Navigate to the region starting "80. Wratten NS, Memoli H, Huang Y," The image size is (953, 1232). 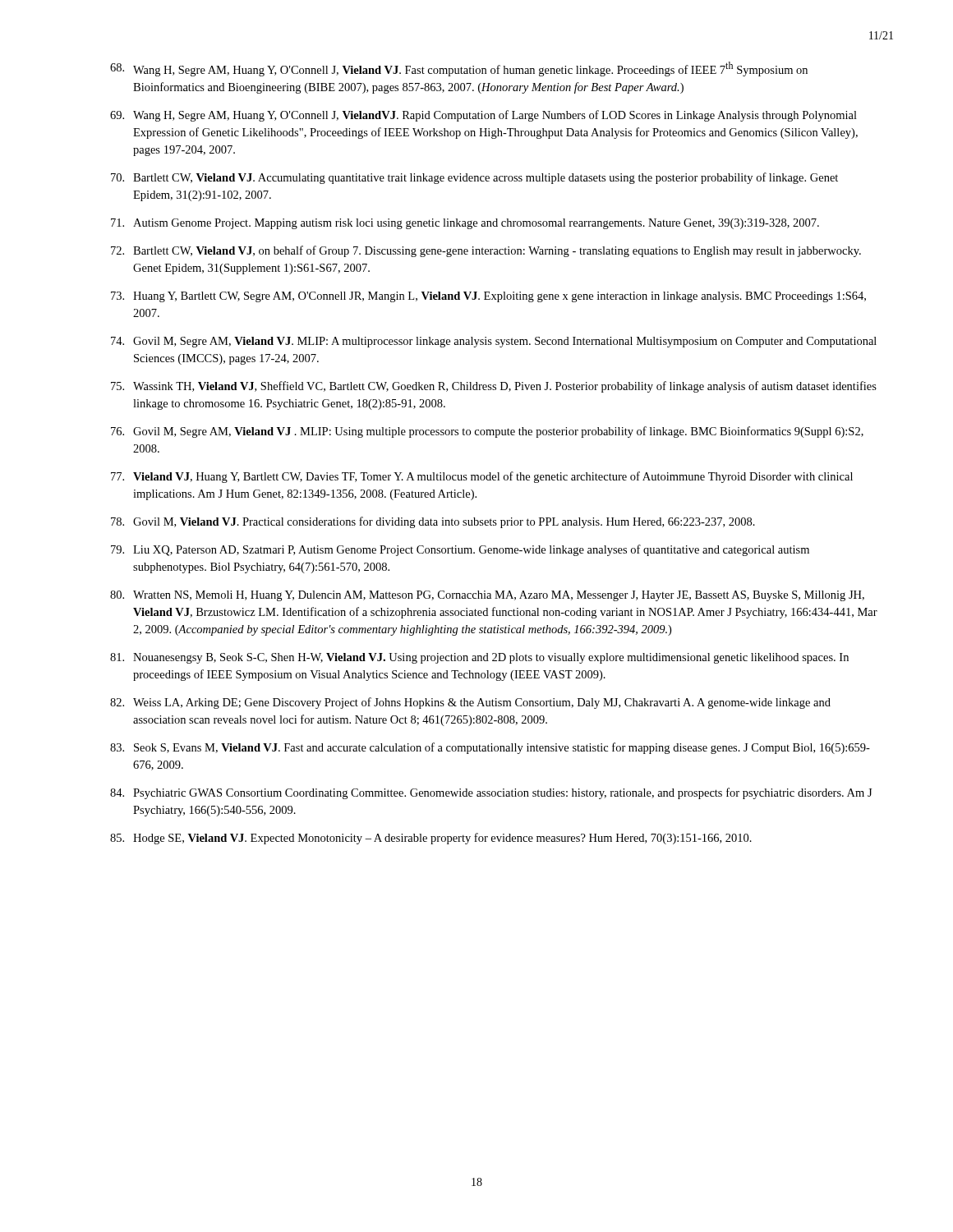pyautogui.click(x=481, y=612)
